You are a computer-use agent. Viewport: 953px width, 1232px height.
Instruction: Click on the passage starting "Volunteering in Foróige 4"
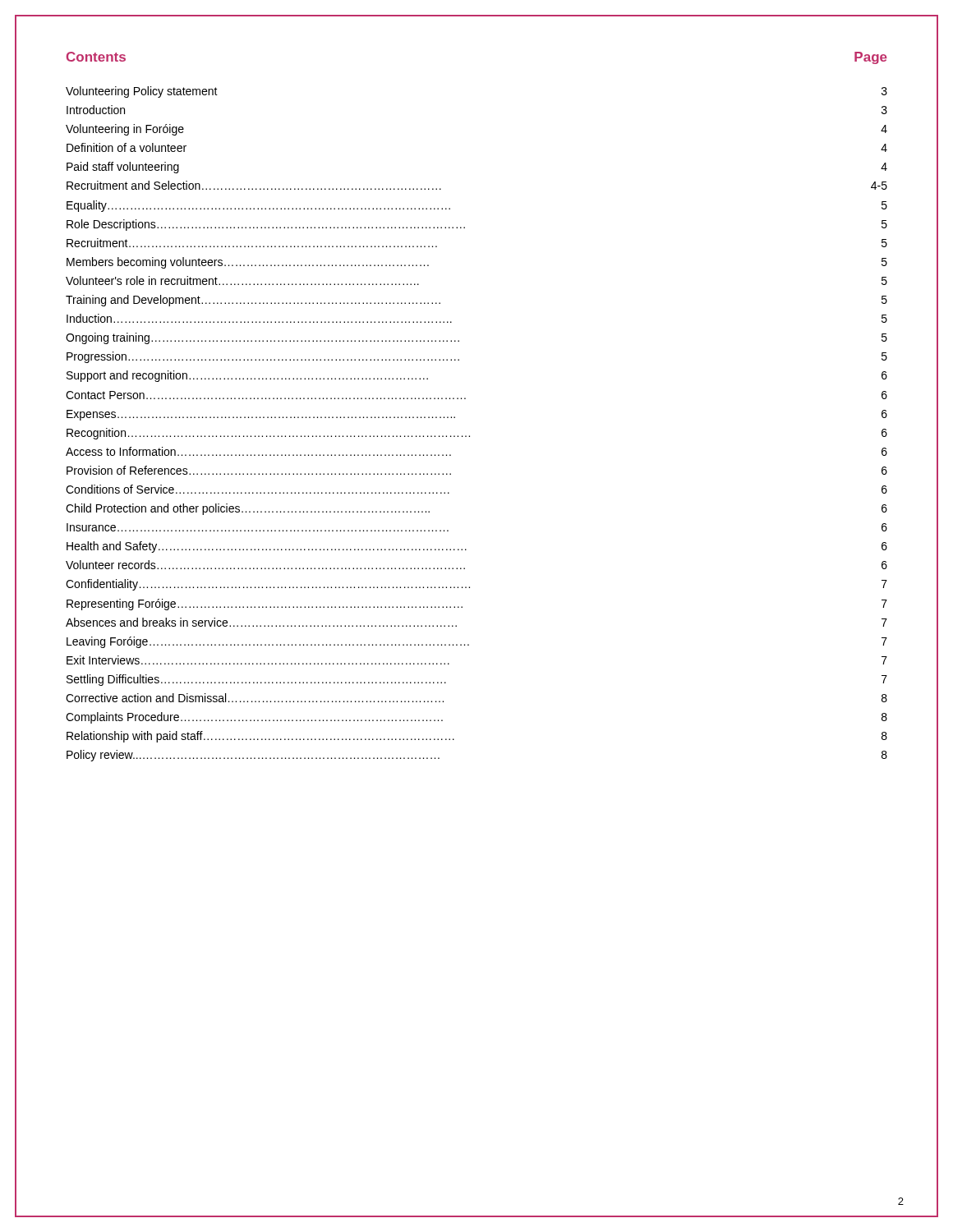pyautogui.click(x=124, y=129)
